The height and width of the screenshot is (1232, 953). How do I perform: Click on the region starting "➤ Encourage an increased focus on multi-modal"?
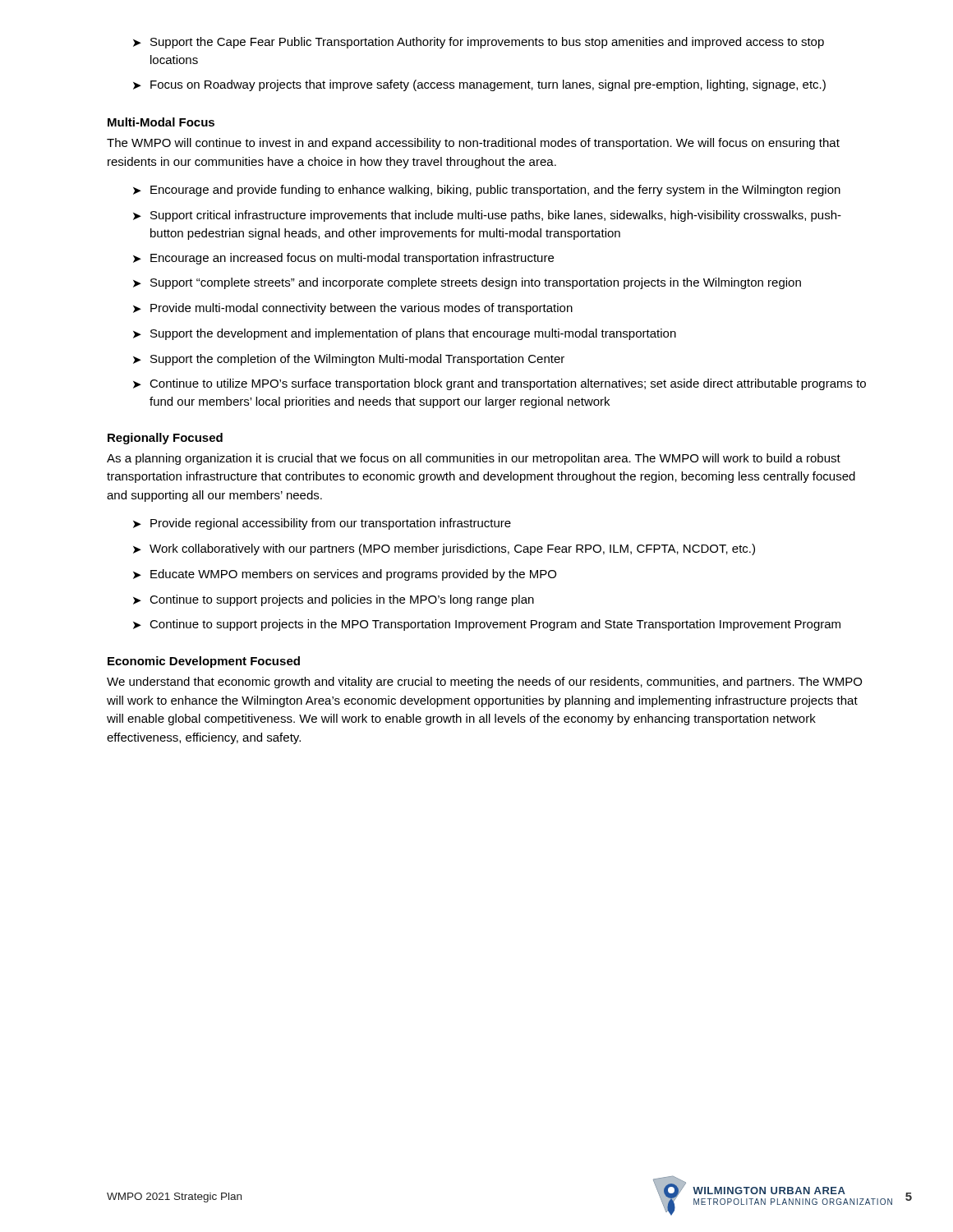click(x=501, y=258)
